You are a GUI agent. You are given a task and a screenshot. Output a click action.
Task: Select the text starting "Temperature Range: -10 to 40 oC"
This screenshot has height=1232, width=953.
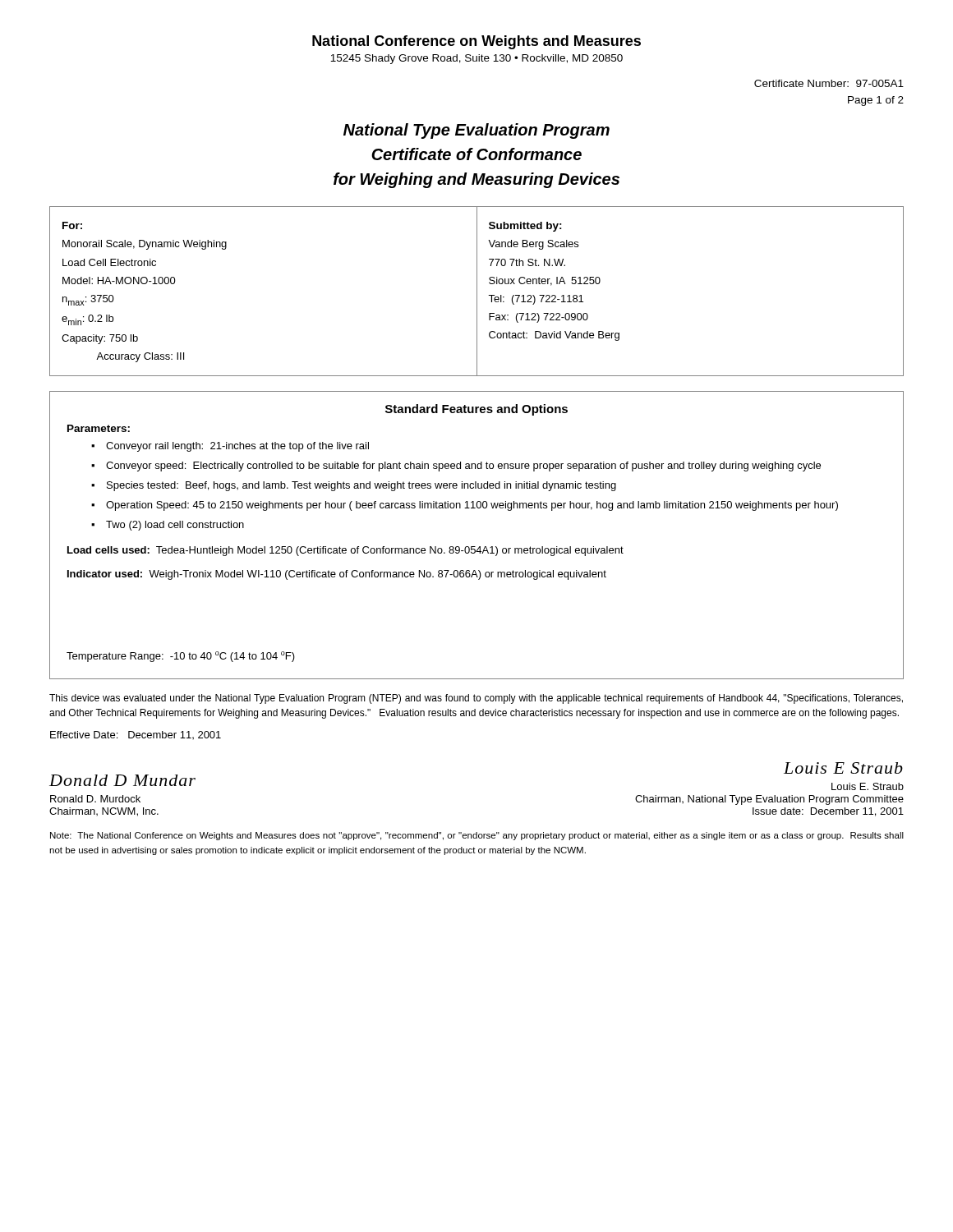click(181, 655)
